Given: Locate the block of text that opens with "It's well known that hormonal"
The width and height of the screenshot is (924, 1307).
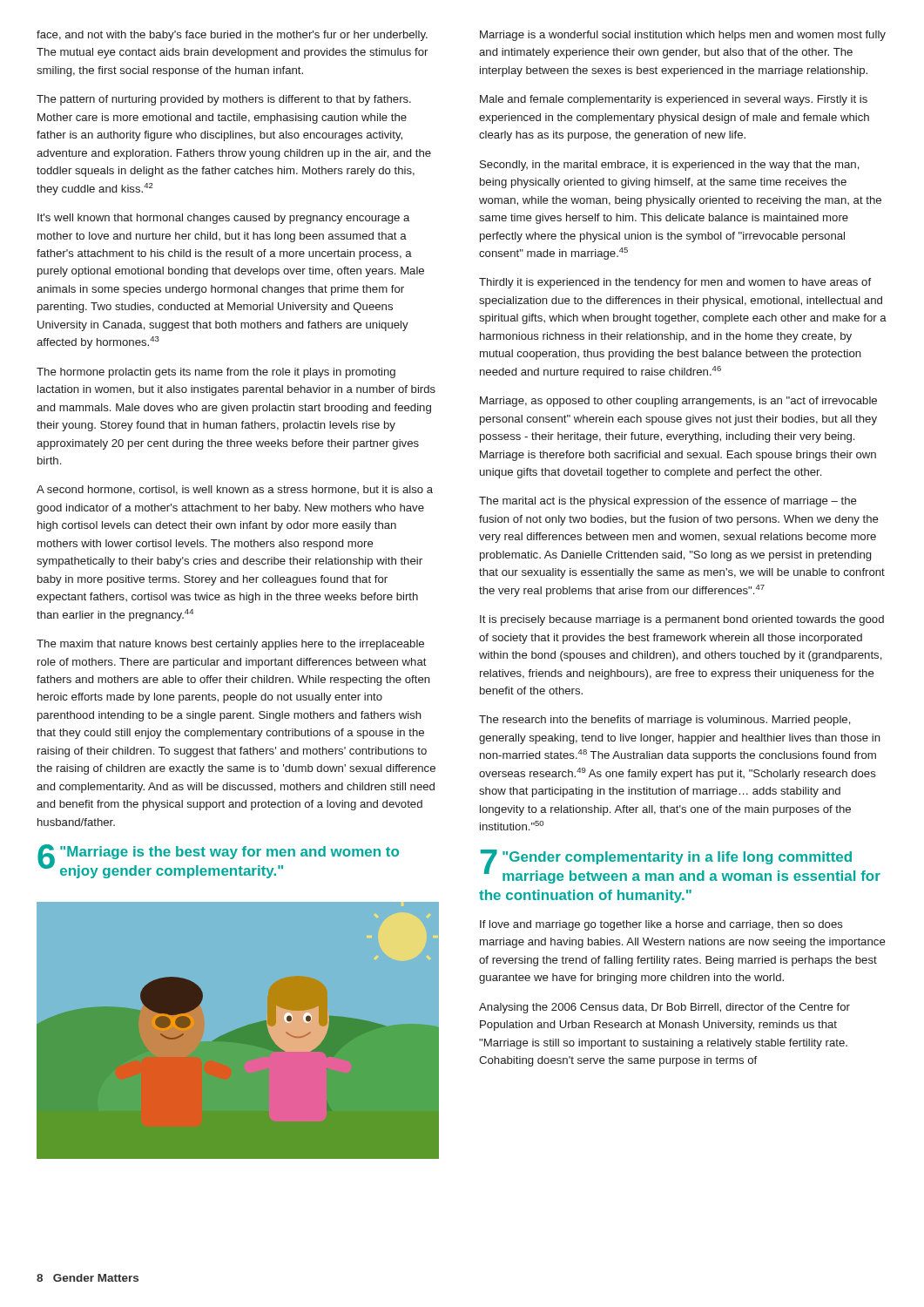Looking at the screenshot, I should [231, 280].
